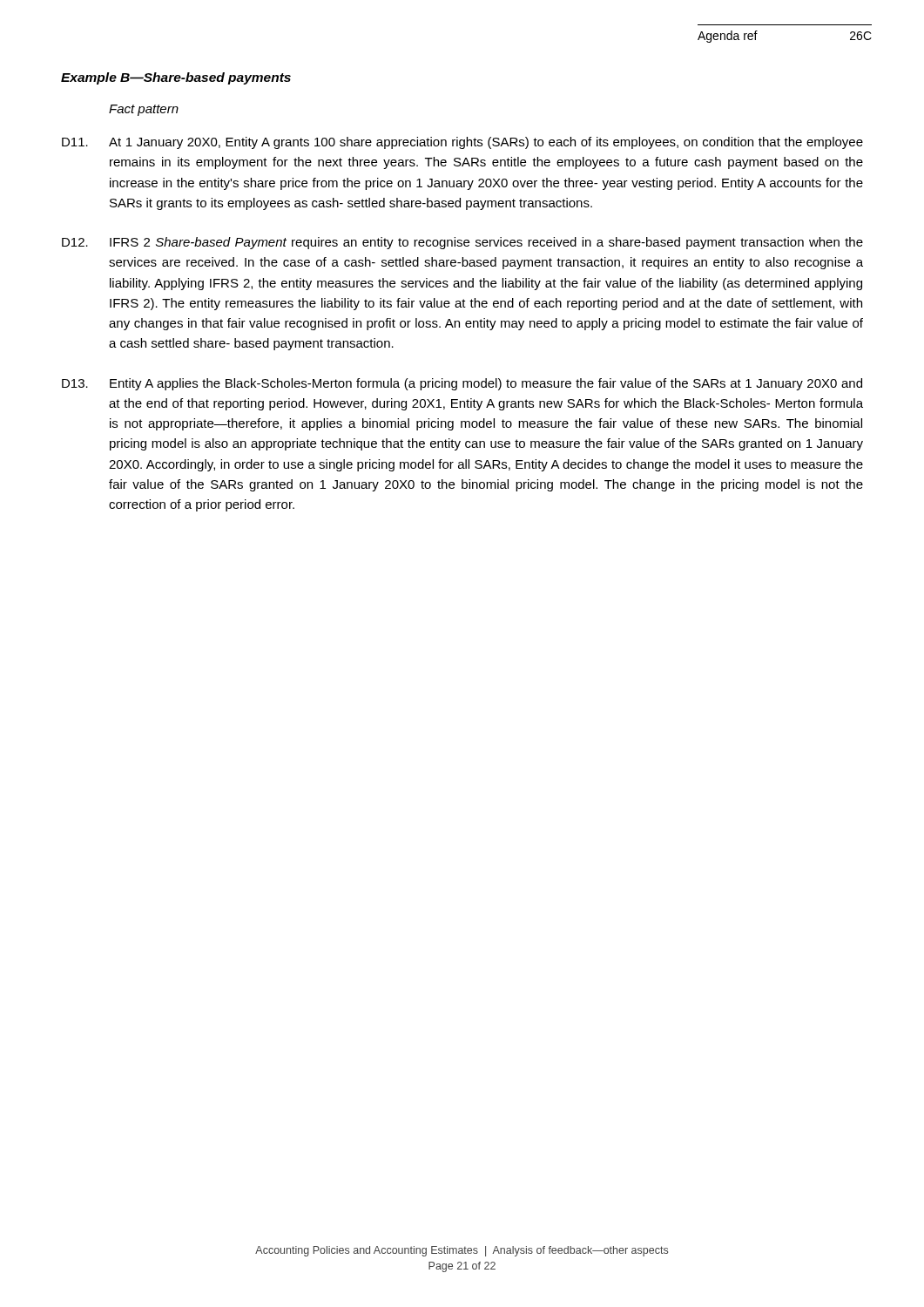This screenshot has width=924, height=1307.
Task: Find the element starting "Example B—Share-based payments"
Action: [x=176, y=77]
